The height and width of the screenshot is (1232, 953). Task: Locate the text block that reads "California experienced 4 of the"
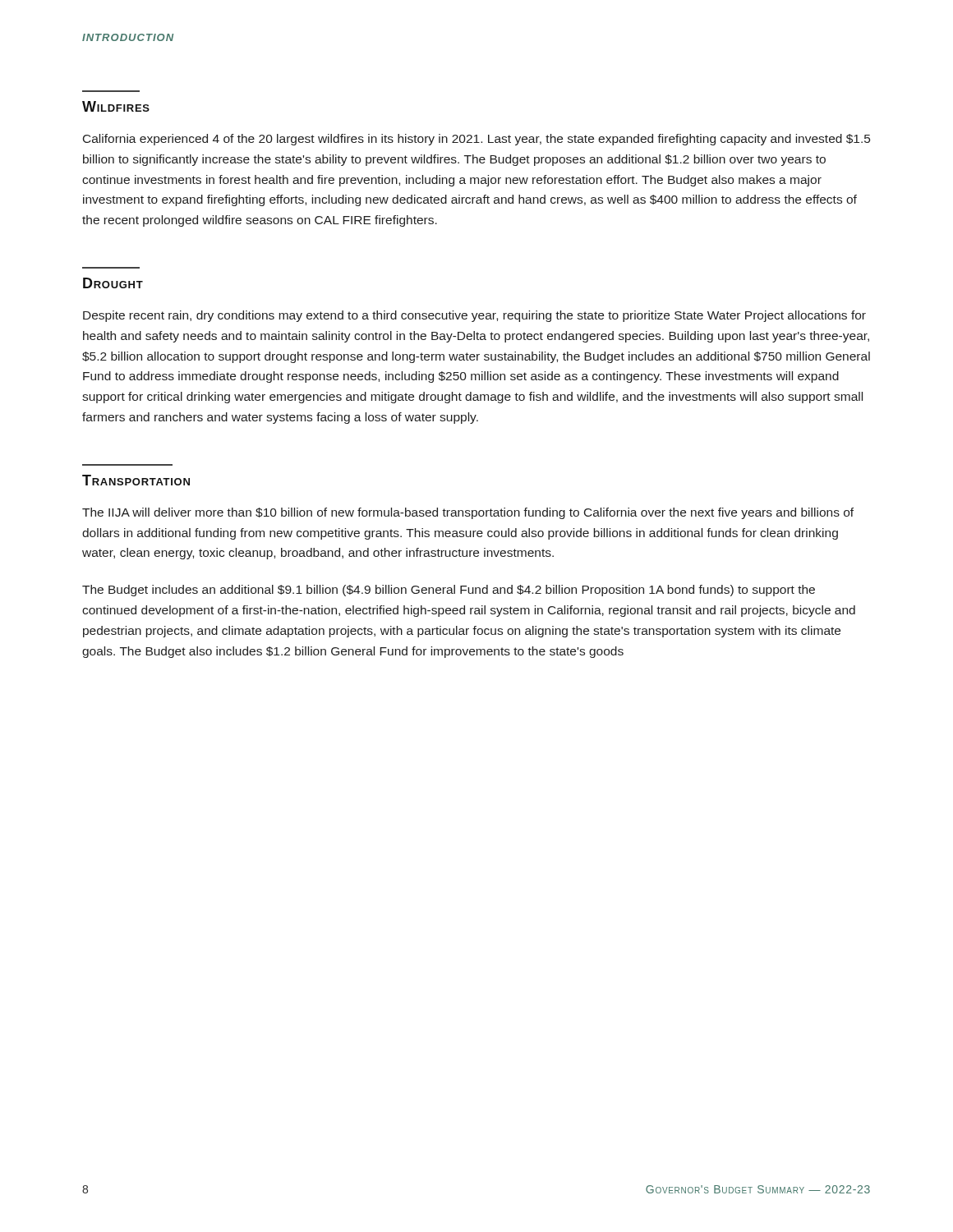pyautogui.click(x=476, y=179)
